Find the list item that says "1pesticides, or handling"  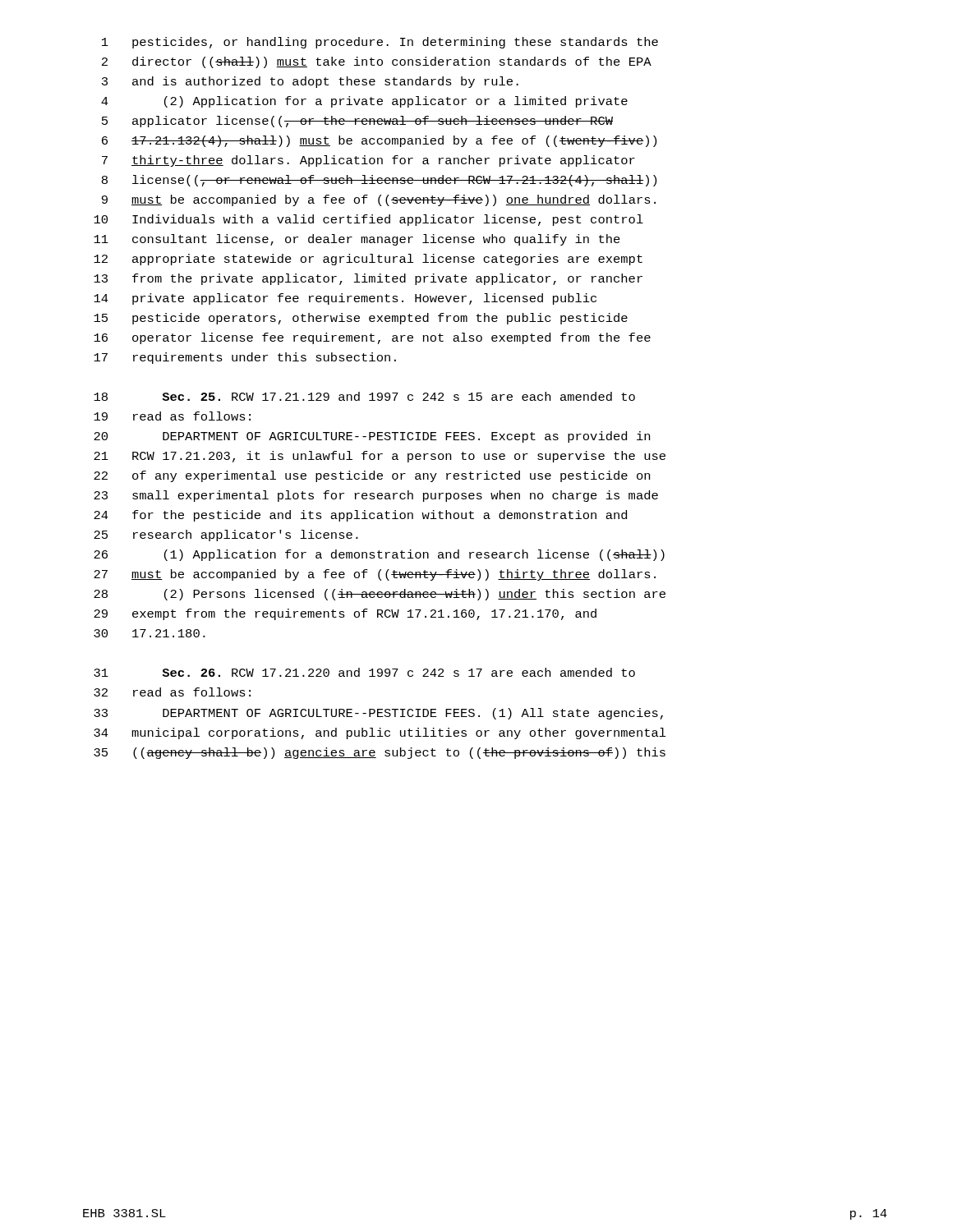[485, 43]
